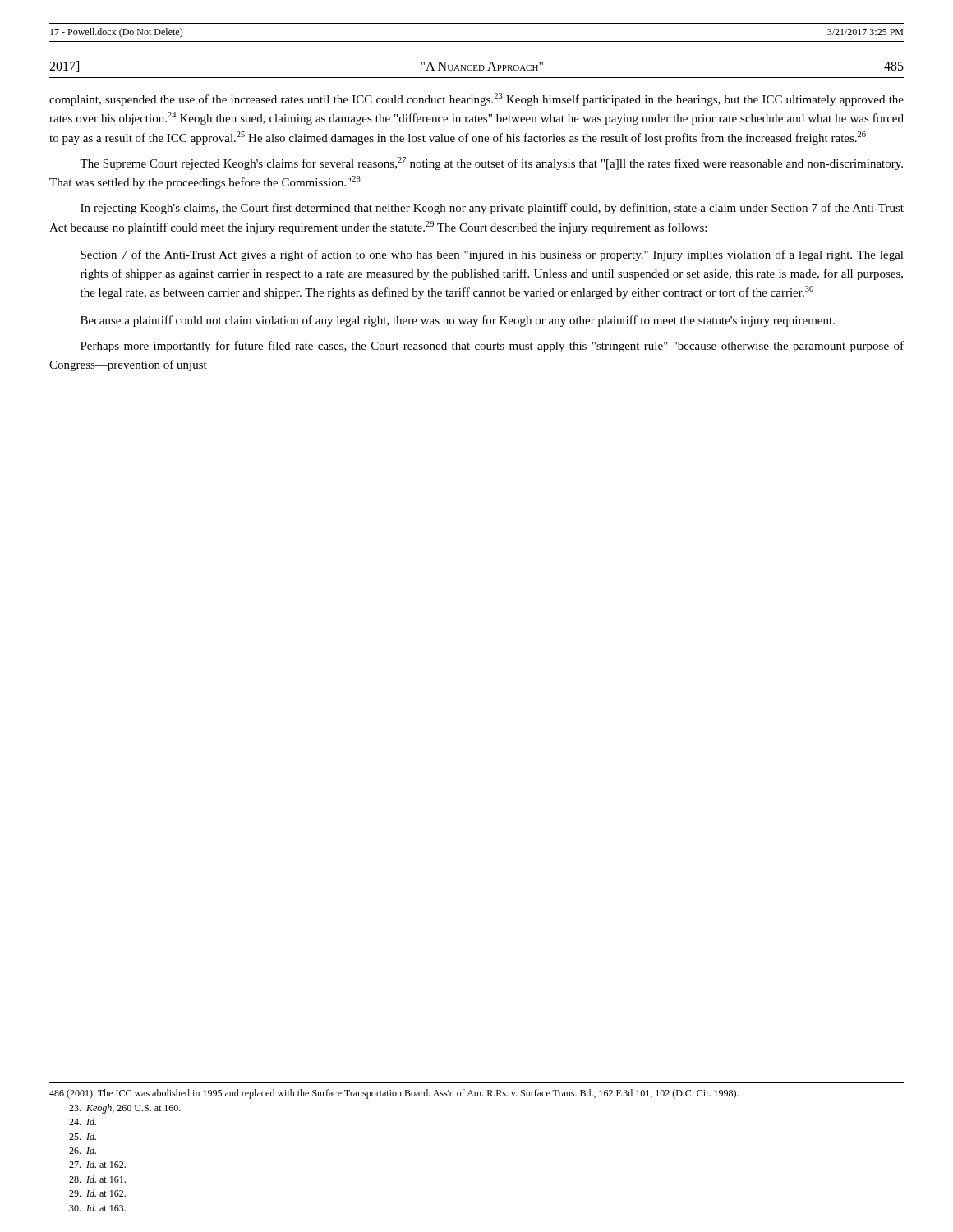Locate the block of text that opens with "Because a plaintiff could not claim violation of"
The height and width of the screenshot is (1232, 953).
tap(476, 320)
